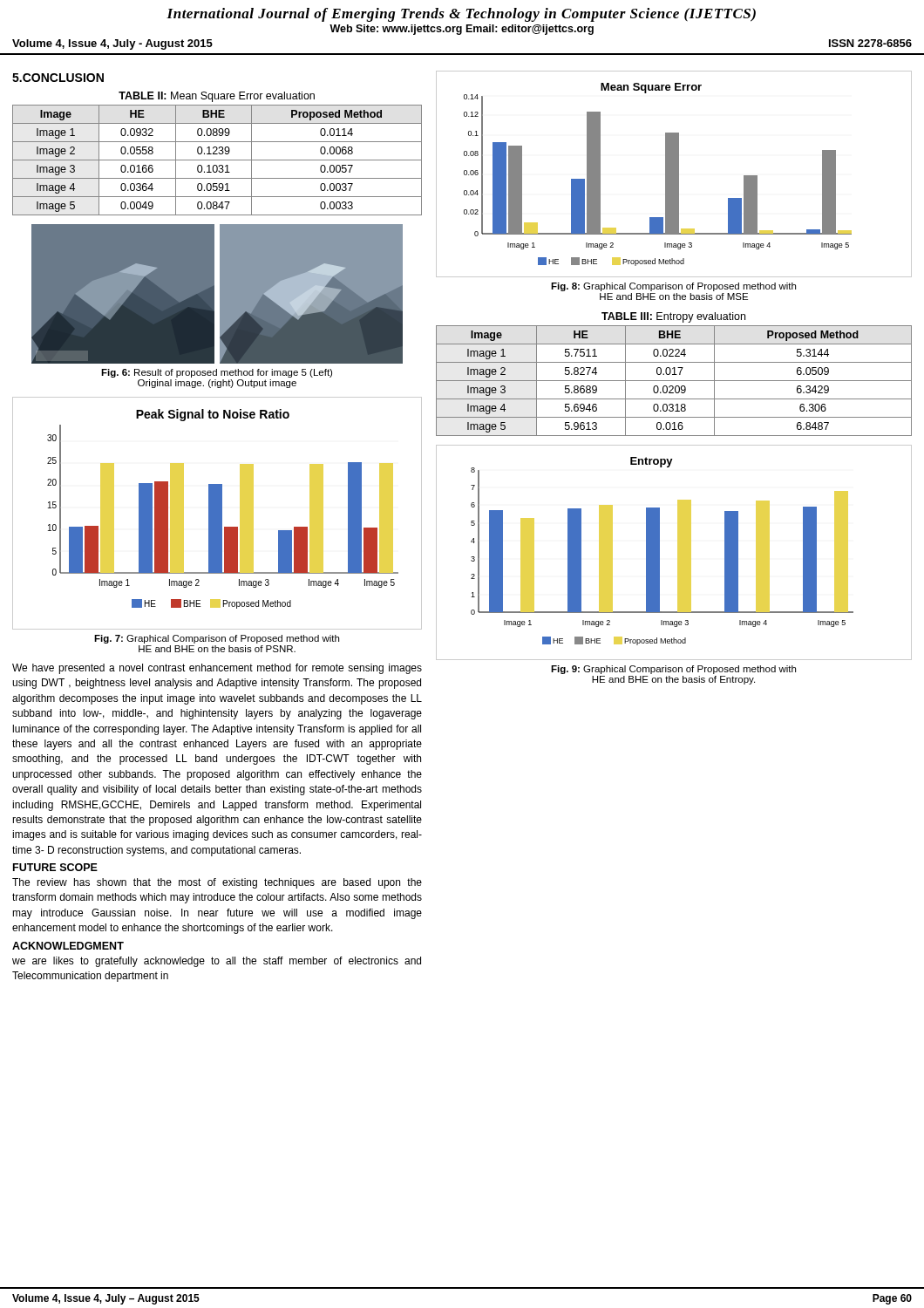Navigate to the text block starting "We have presented a novel"
The width and height of the screenshot is (924, 1308).
(217, 759)
